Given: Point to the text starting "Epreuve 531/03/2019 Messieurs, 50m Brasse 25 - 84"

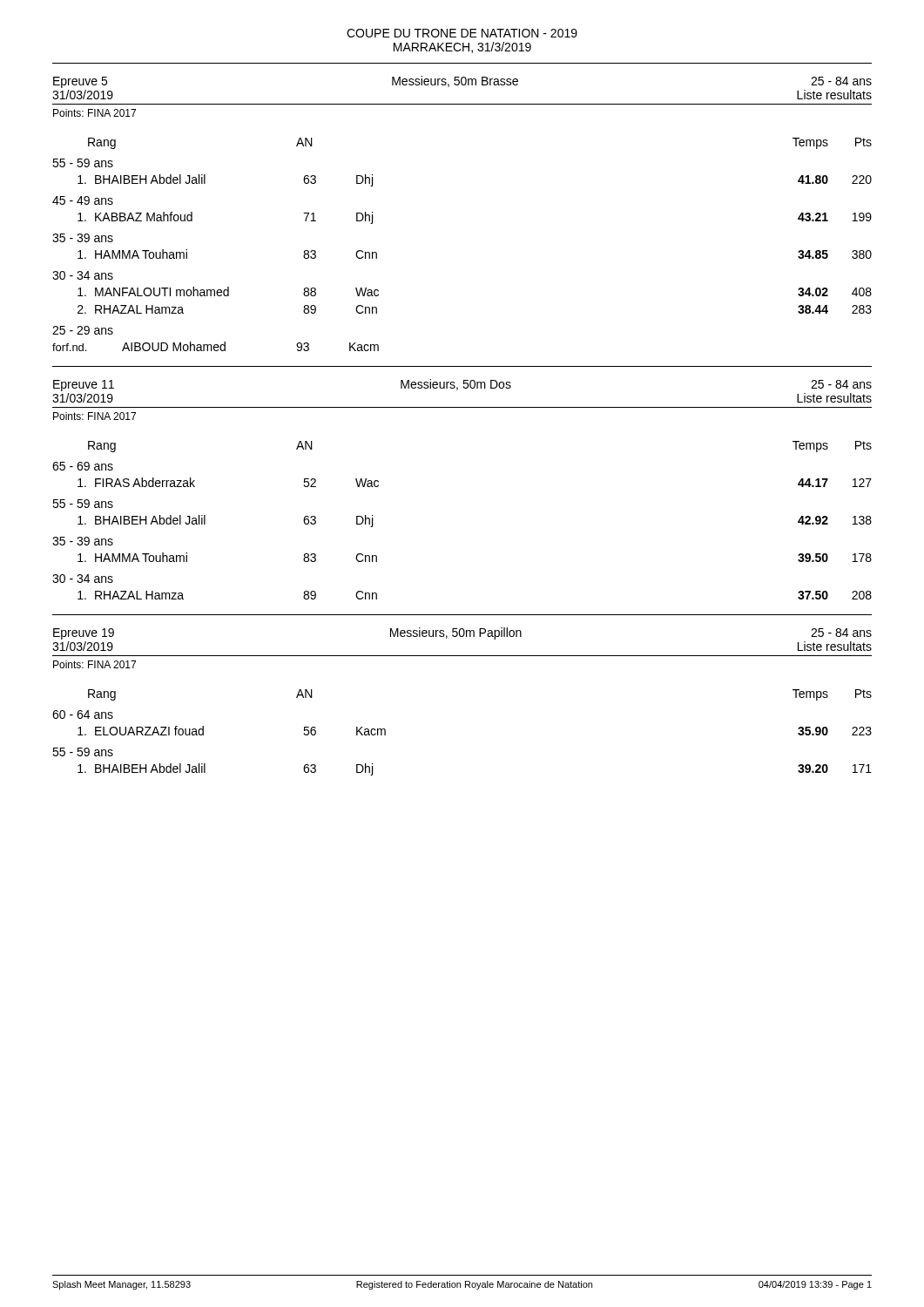Looking at the screenshot, I should [x=462, y=93].
